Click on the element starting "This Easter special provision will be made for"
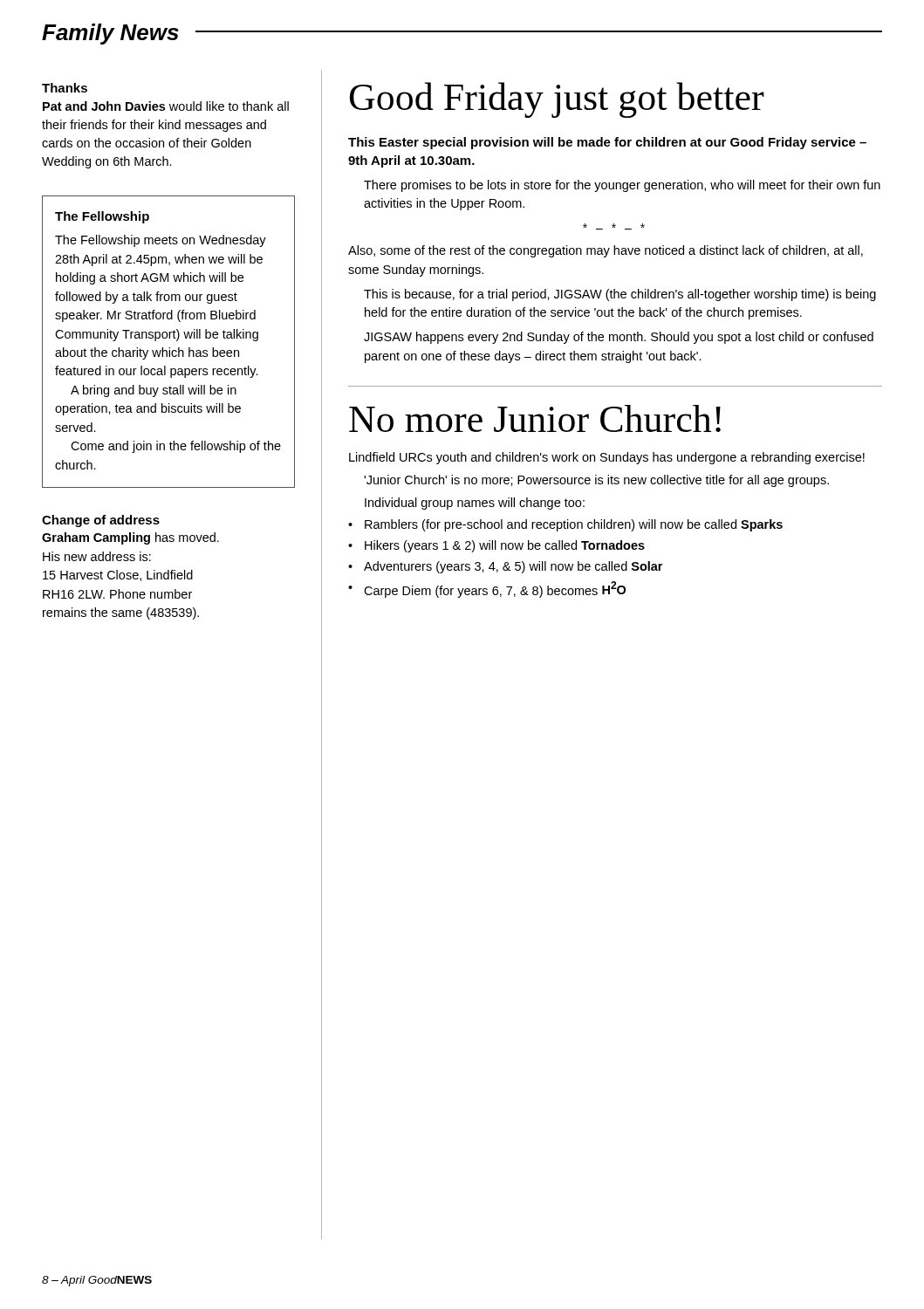The height and width of the screenshot is (1309, 924). 607,151
